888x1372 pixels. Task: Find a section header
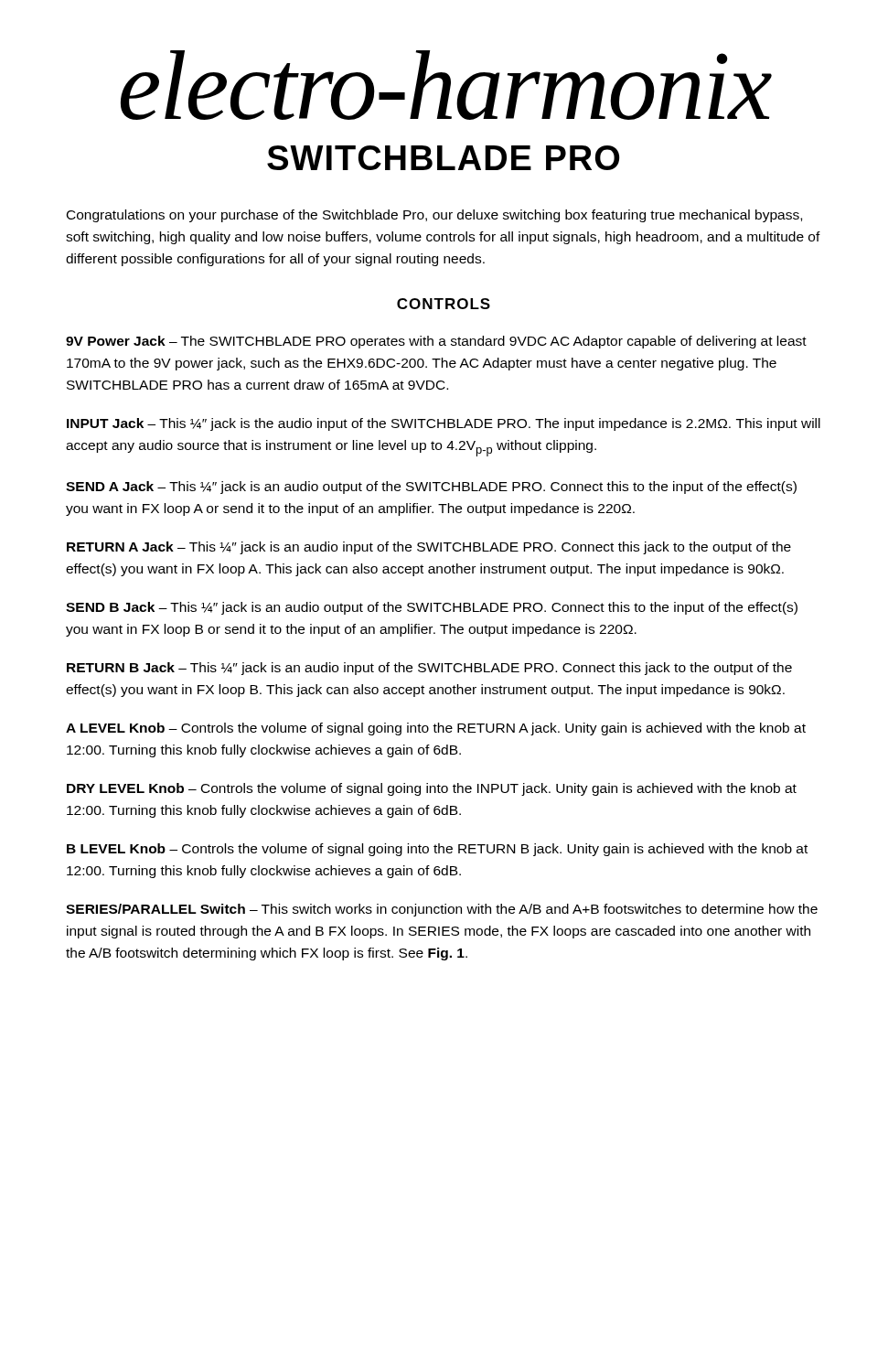[444, 304]
